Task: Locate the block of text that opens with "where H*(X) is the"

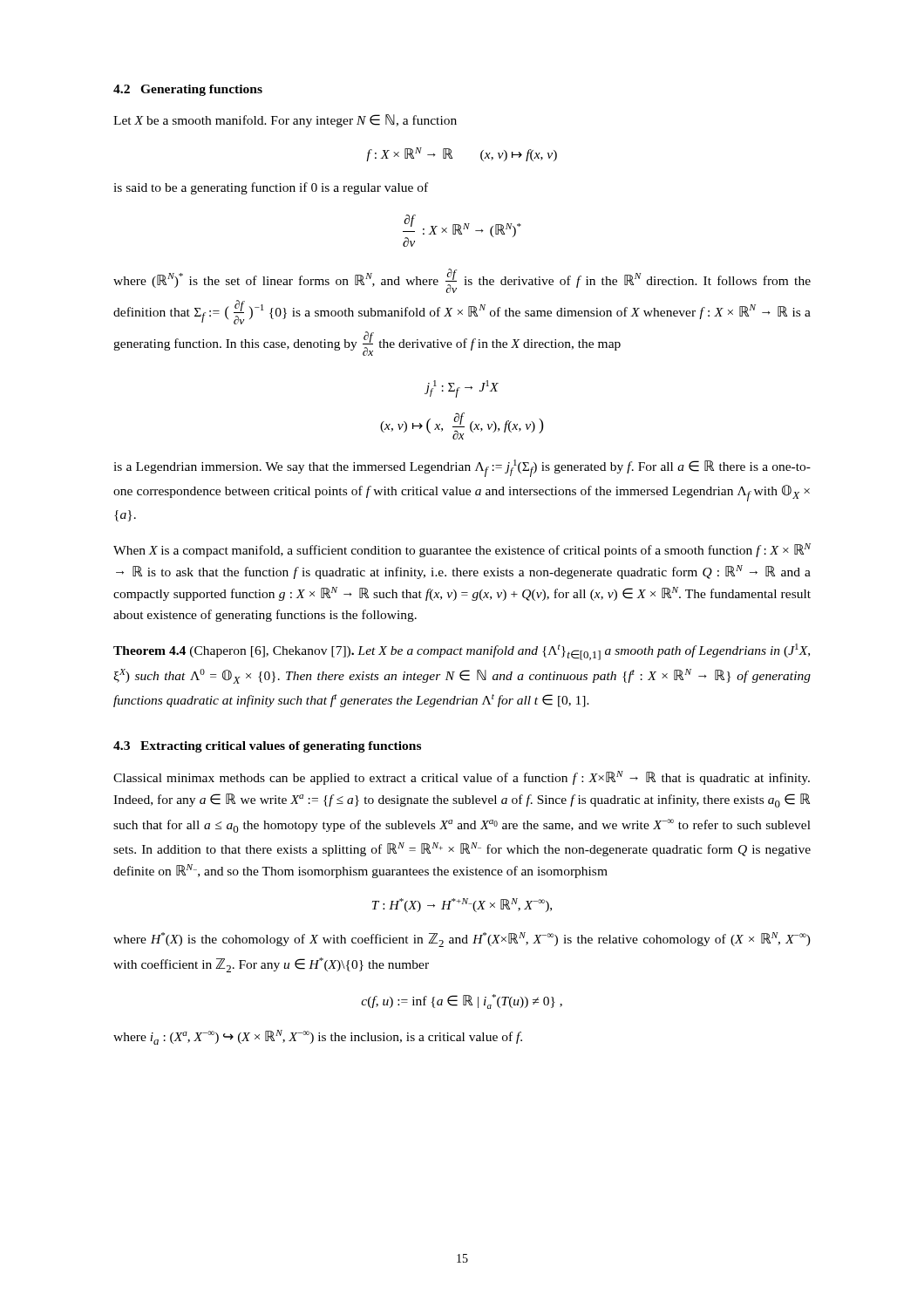Action: coord(462,952)
